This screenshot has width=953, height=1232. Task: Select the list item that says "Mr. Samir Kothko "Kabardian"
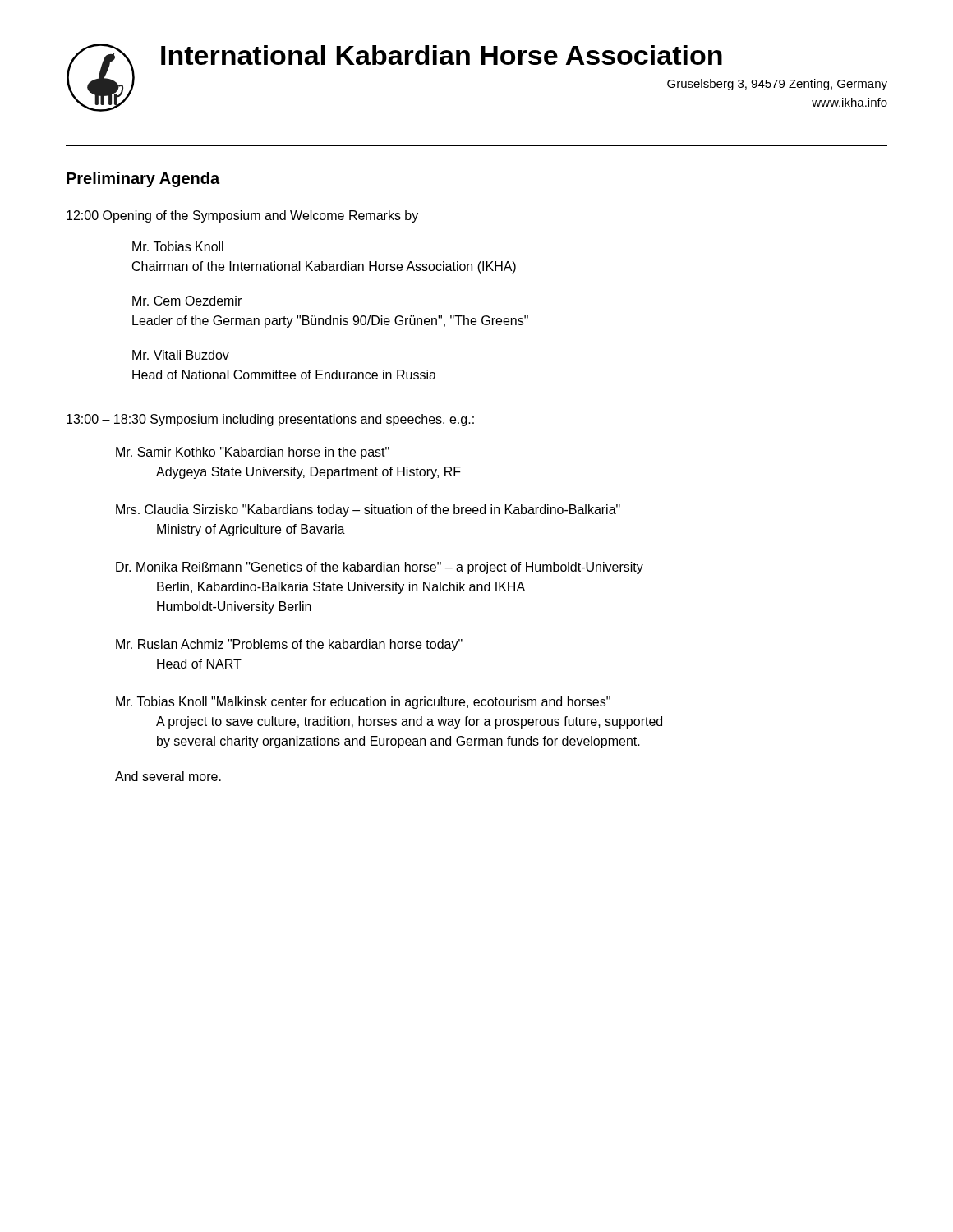point(253,453)
